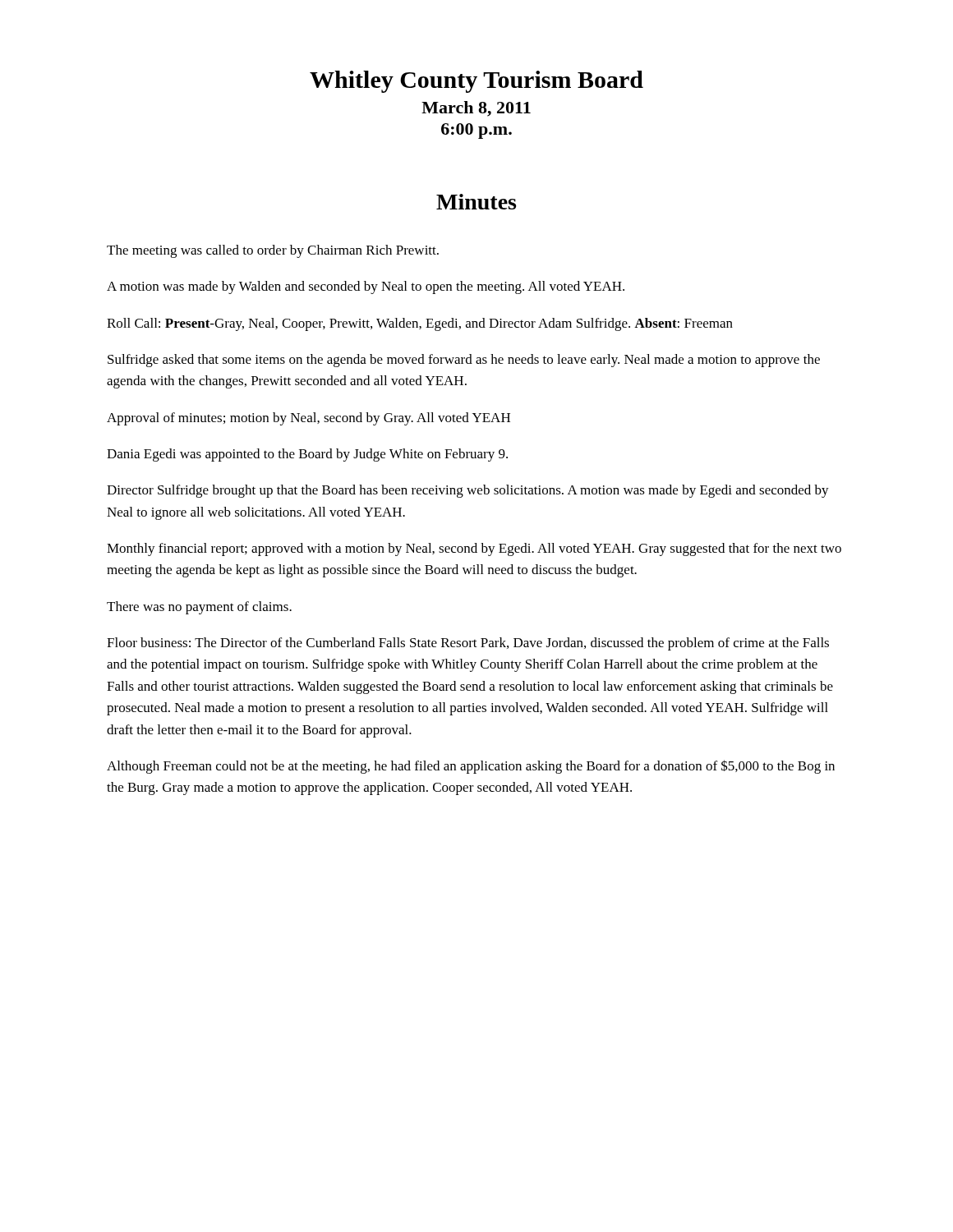Locate the text block containing "Floor business: The Director of"
The height and width of the screenshot is (1232, 953).
[x=470, y=686]
